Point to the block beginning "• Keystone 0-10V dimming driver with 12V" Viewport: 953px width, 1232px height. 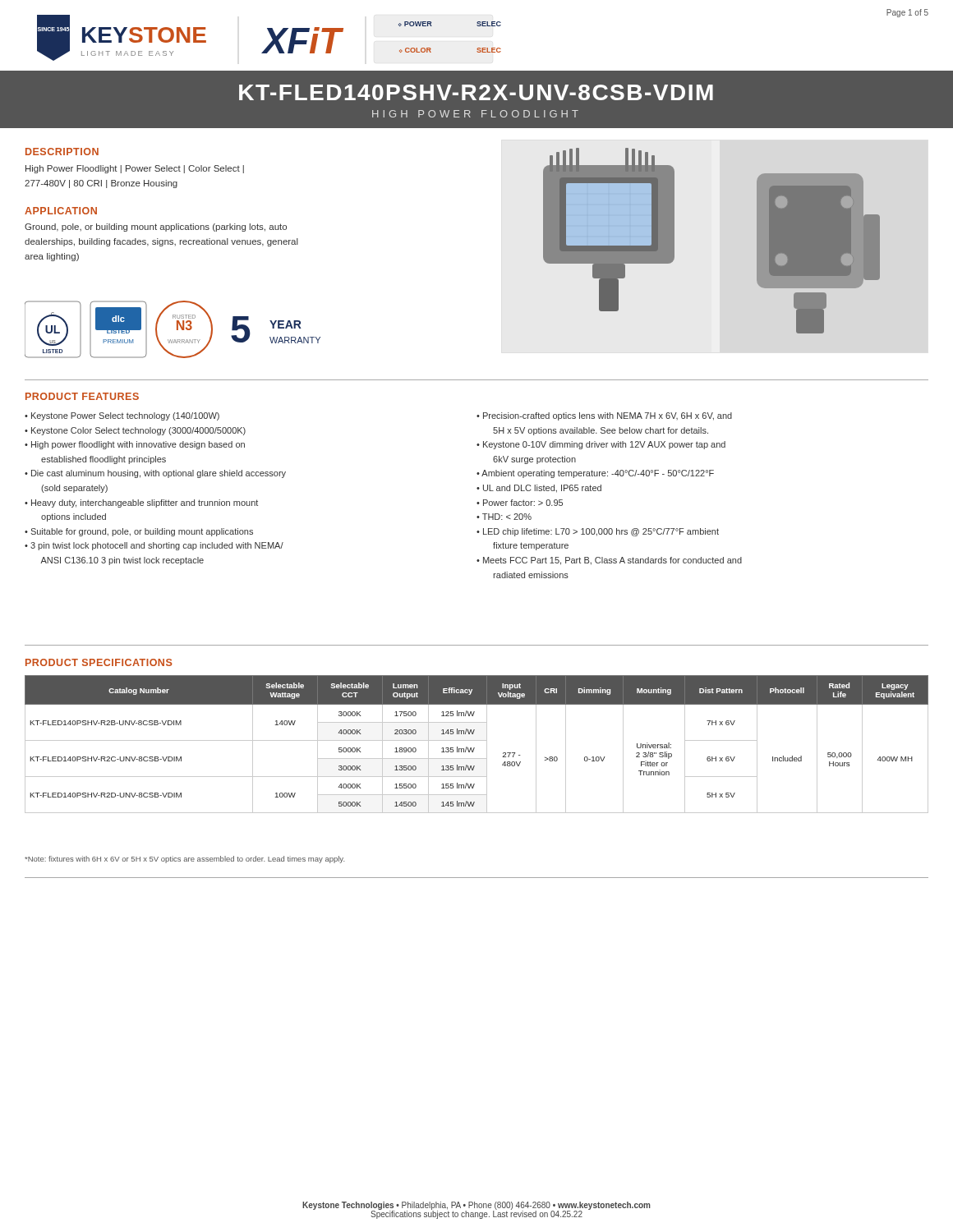click(601, 452)
